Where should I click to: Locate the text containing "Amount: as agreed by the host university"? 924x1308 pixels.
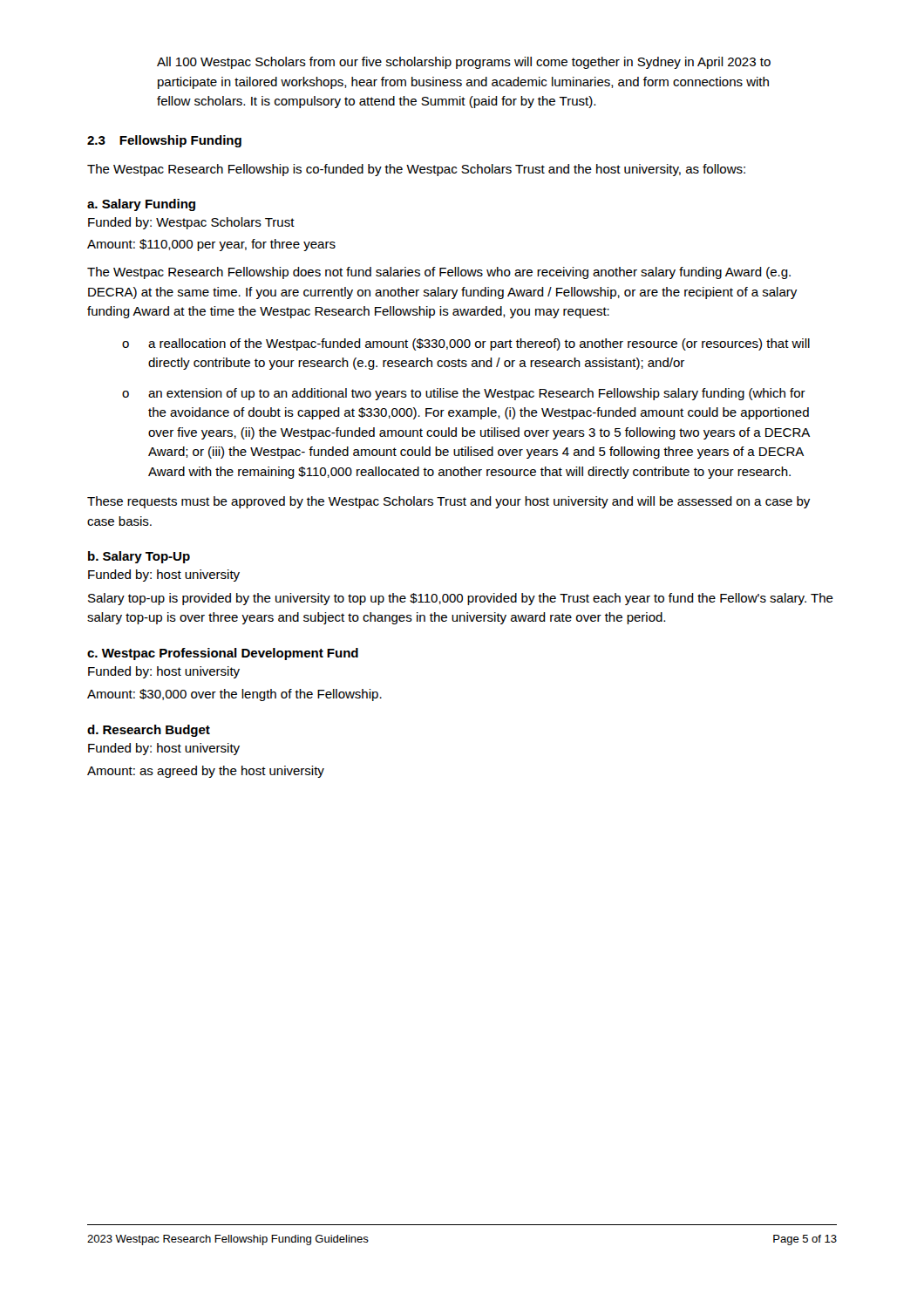206,770
